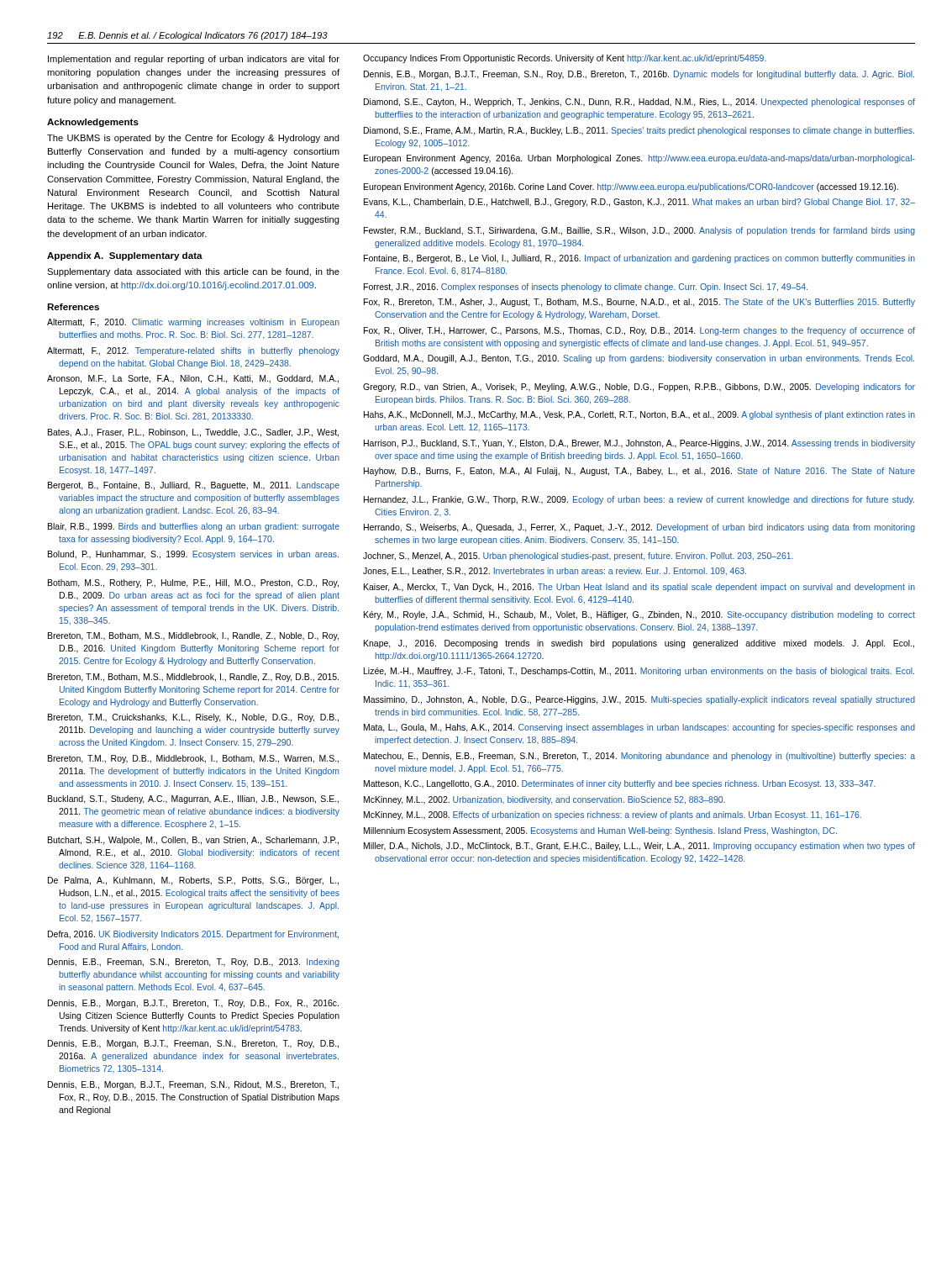Find the block on this page that starts "The UKBMS is operated by"
The image size is (952, 1261).
click(x=193, y=186)
